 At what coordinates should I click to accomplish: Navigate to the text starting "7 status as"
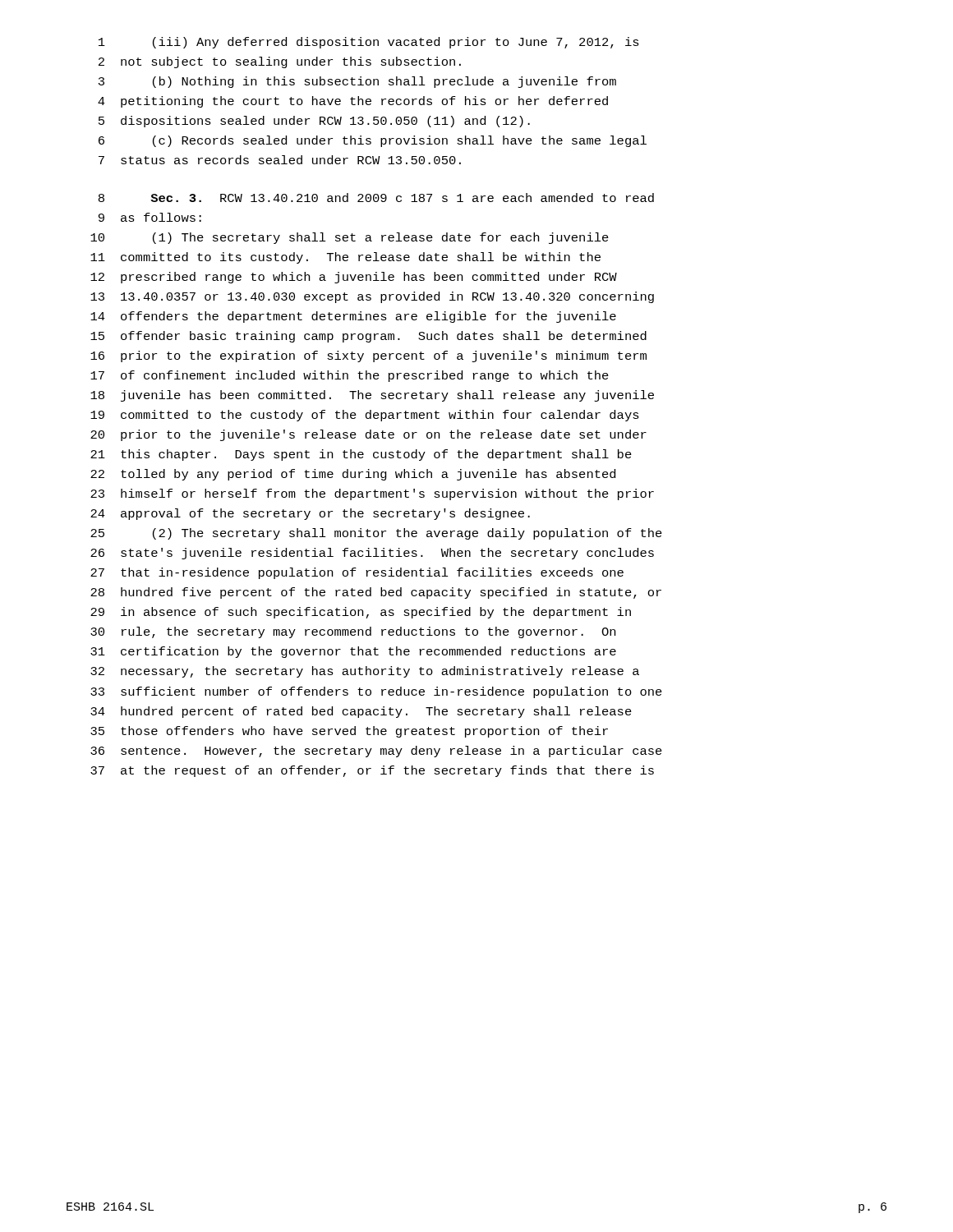(x=280, y=160)
